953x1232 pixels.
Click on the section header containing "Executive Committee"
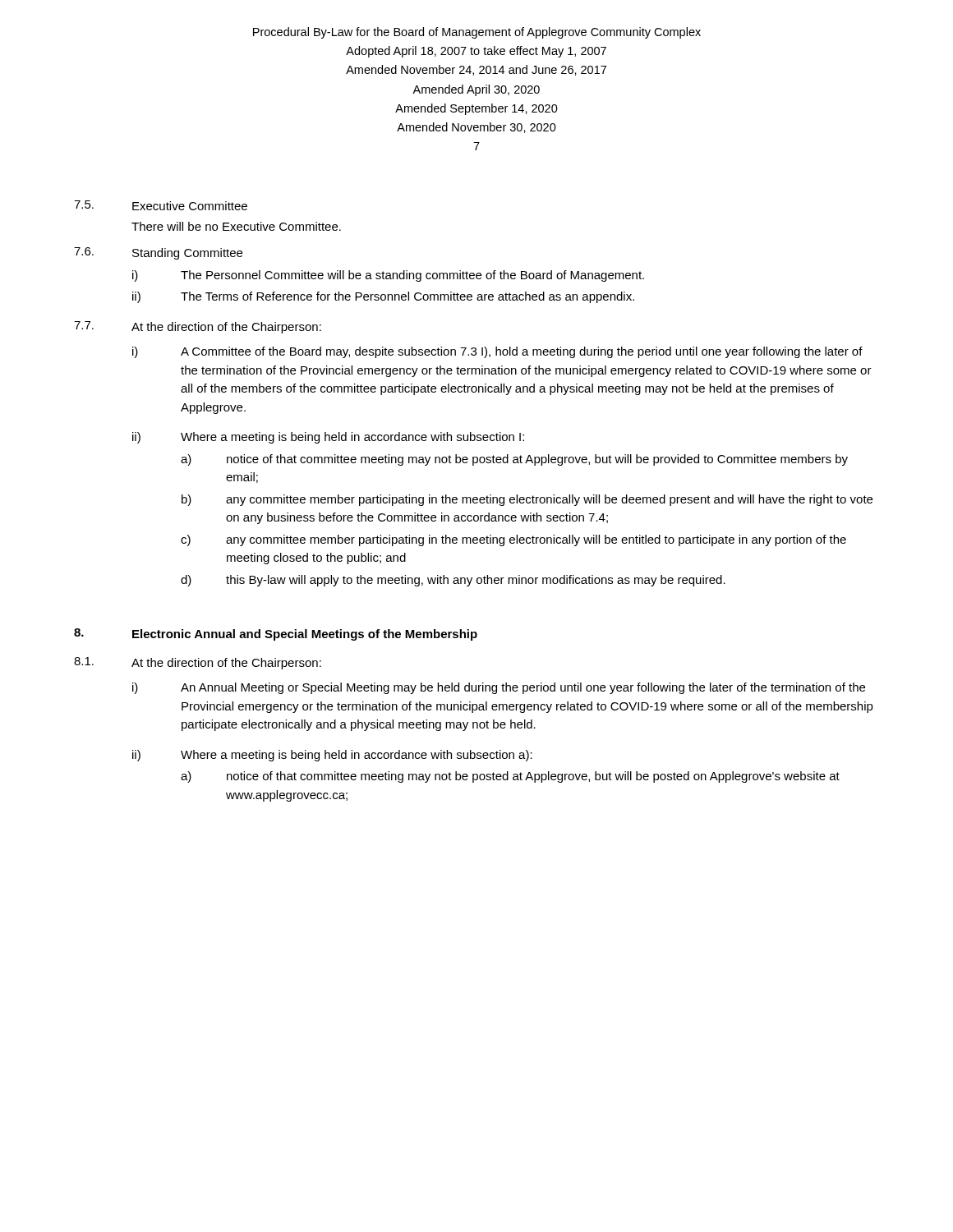[x=190, y=206]
